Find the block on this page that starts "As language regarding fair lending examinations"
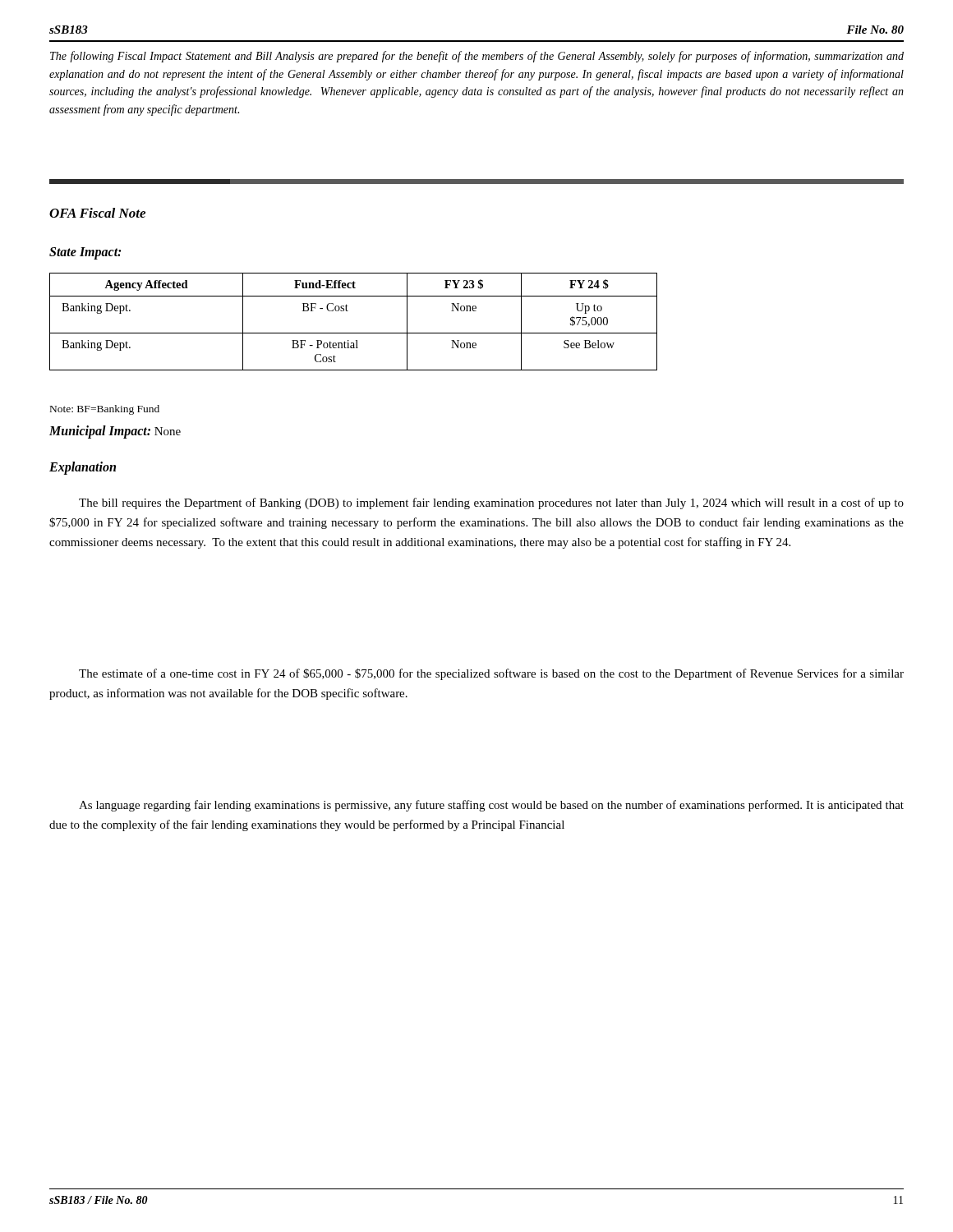 476,815
